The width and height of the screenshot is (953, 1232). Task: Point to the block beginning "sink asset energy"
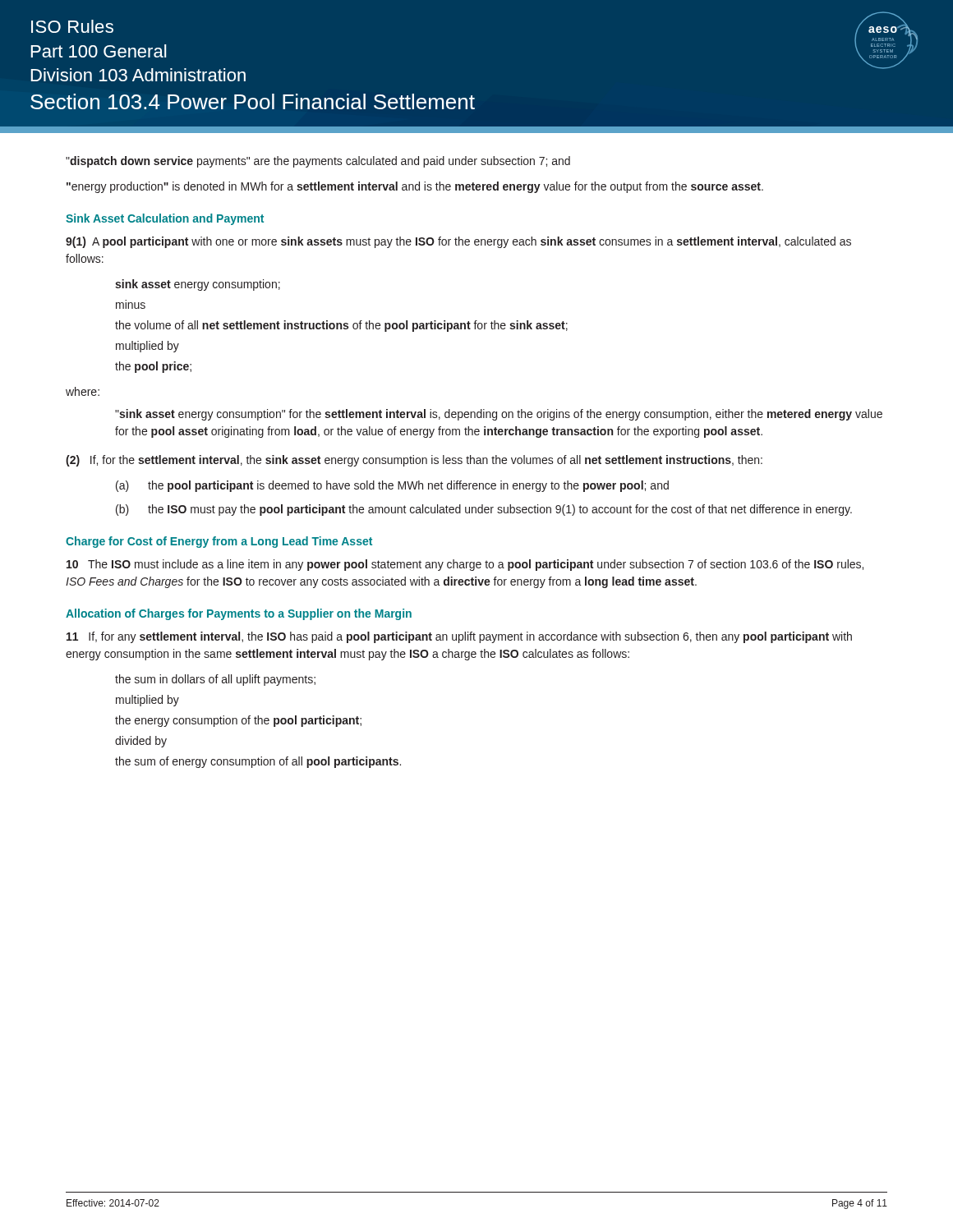click(x=198, y=284)
